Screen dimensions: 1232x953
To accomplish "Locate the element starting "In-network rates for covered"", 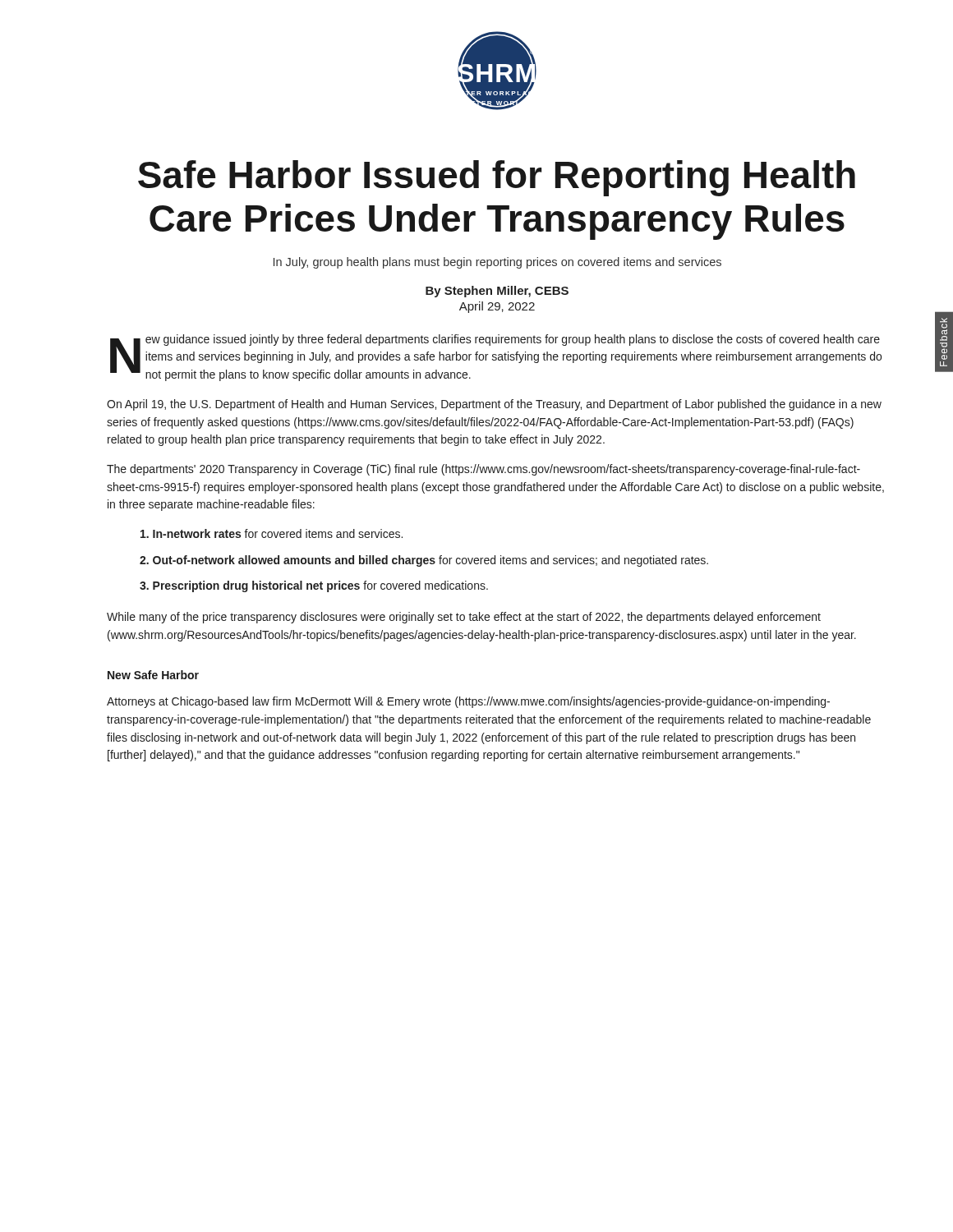I will tap(272, 534).
